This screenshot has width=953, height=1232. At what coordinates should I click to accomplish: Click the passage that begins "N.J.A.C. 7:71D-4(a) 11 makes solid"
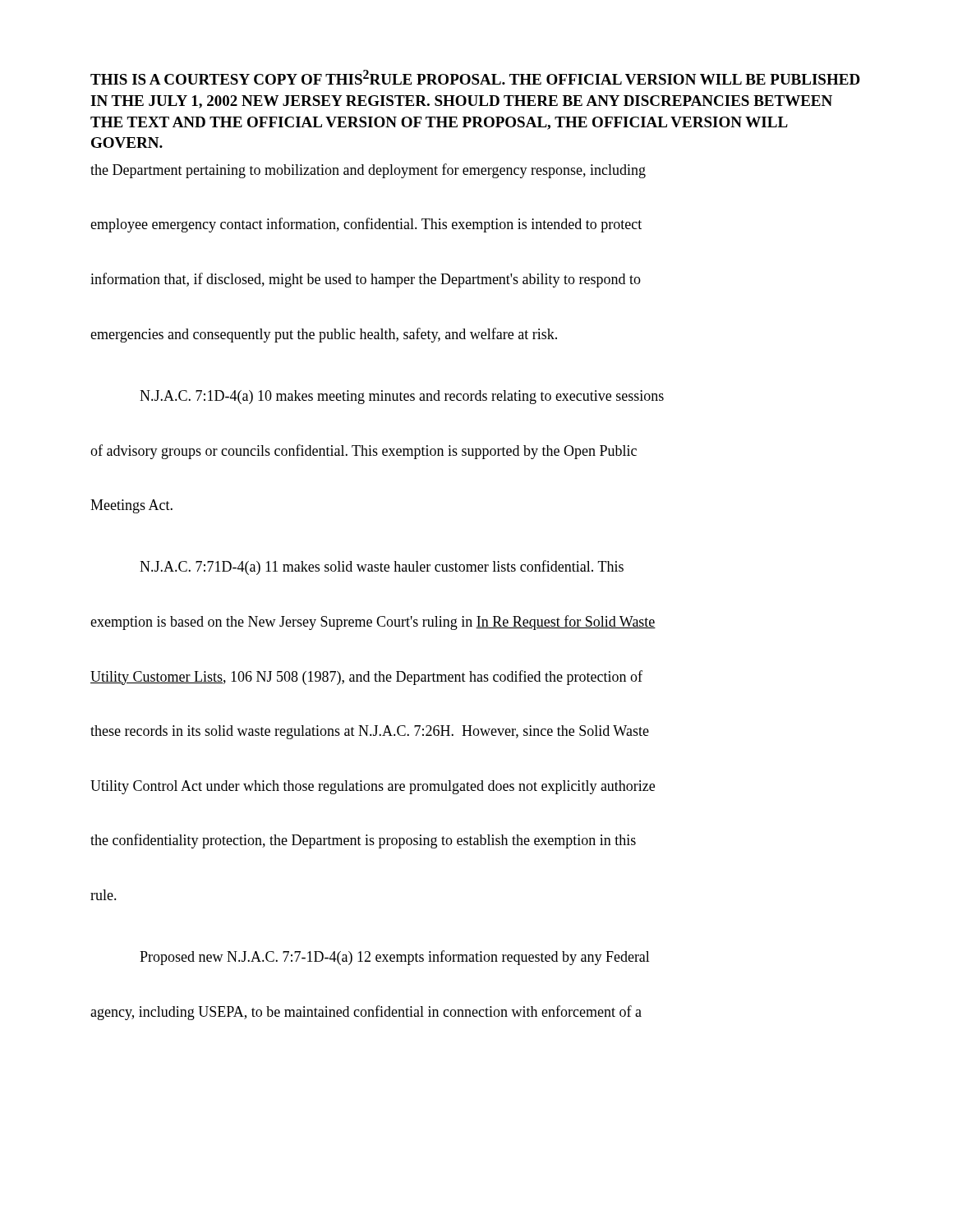tap(373, 731)
